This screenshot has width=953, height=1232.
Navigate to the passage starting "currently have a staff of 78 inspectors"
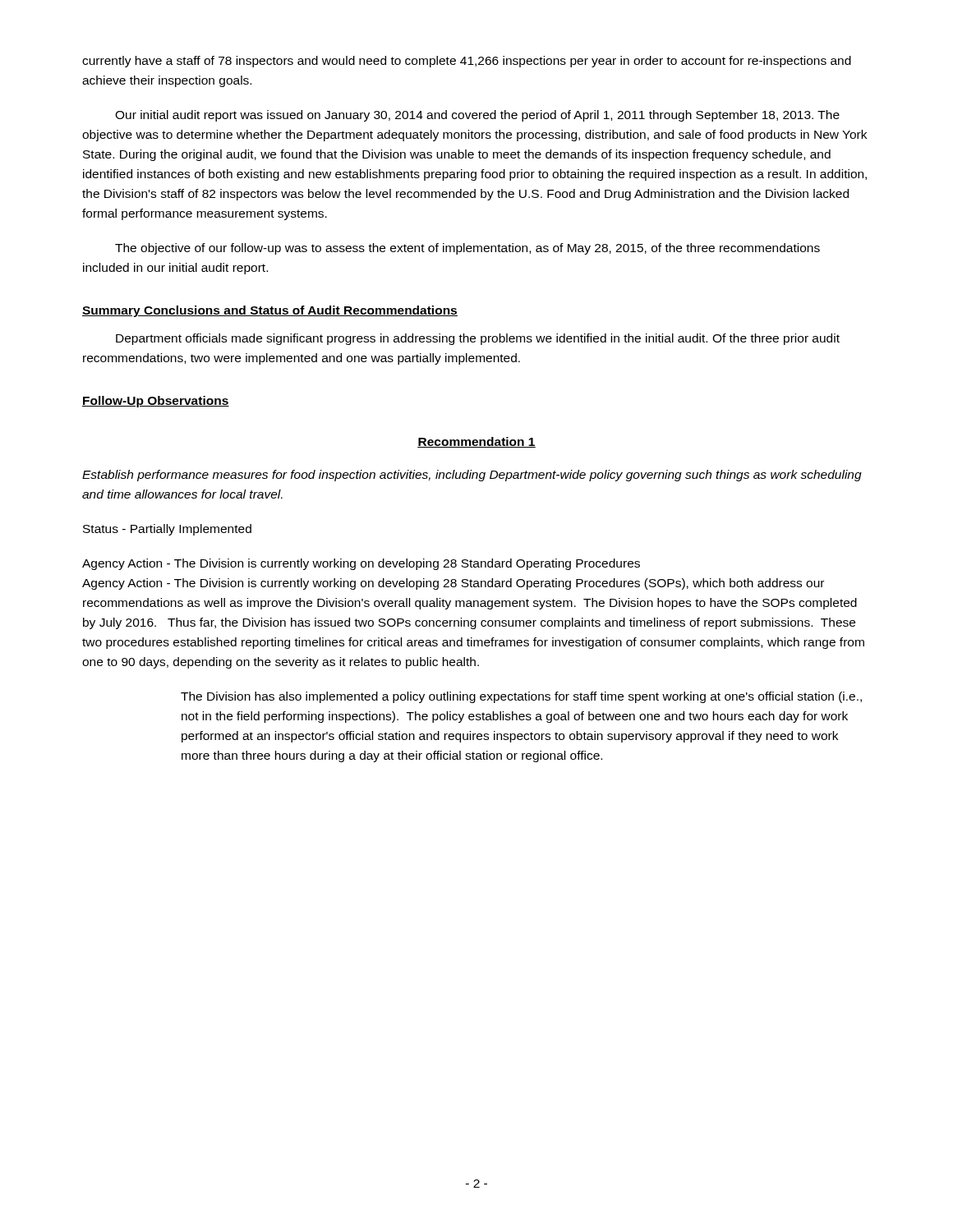[x=467, y=70]
